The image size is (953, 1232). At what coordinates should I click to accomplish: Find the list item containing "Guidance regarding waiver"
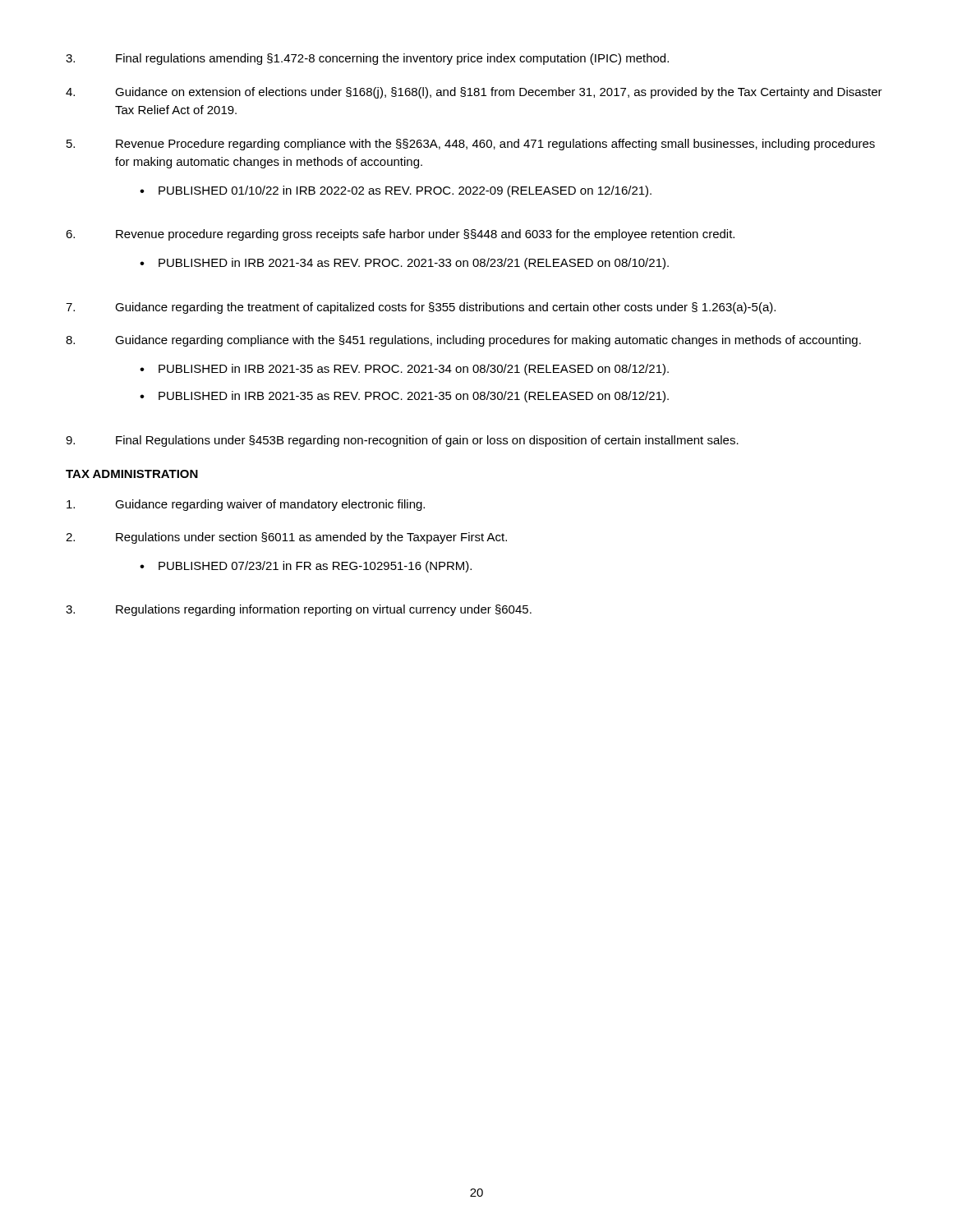coord(246,505)
